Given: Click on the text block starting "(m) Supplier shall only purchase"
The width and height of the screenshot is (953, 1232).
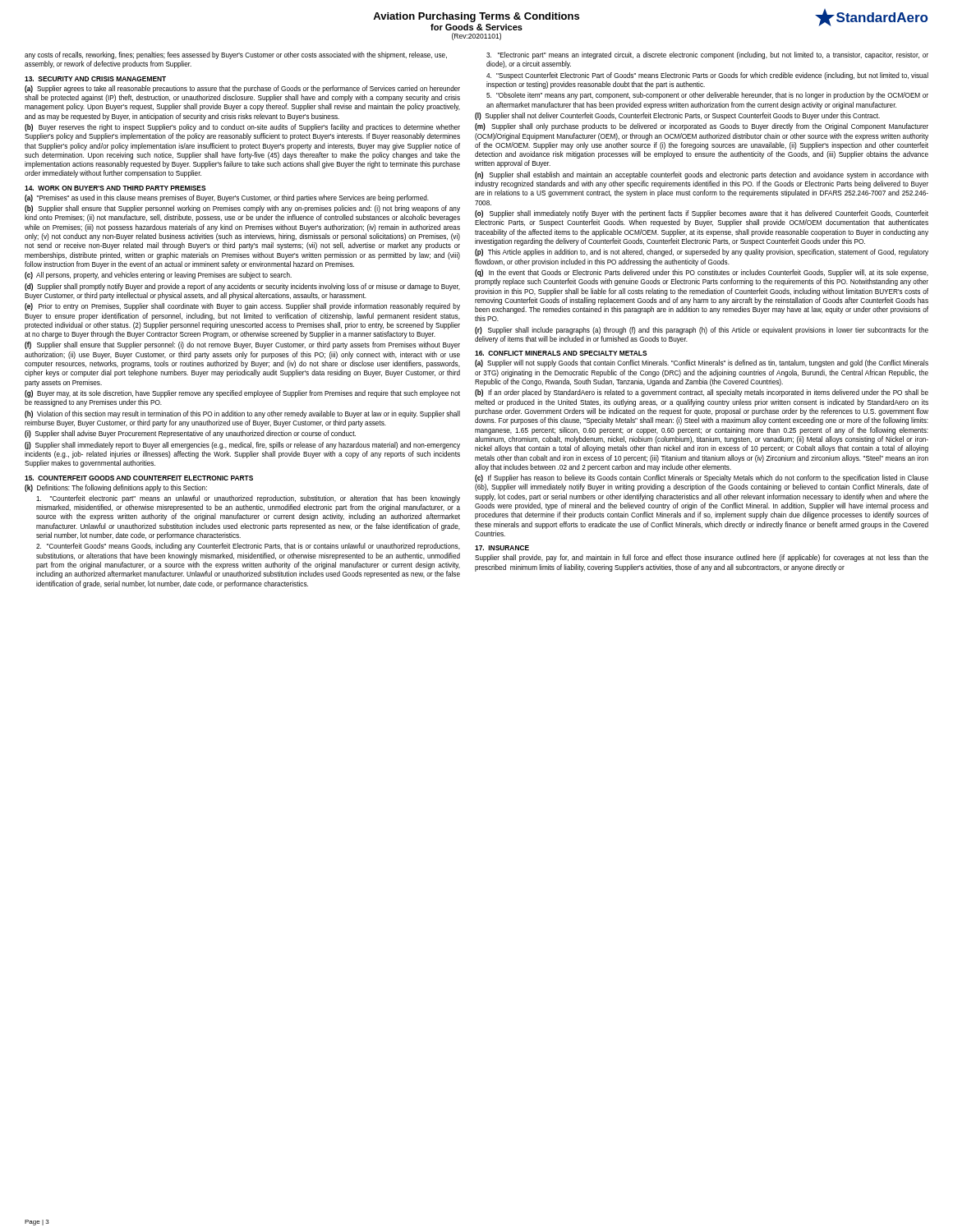Looking at the screenshot, I should [x=702, y=146].
